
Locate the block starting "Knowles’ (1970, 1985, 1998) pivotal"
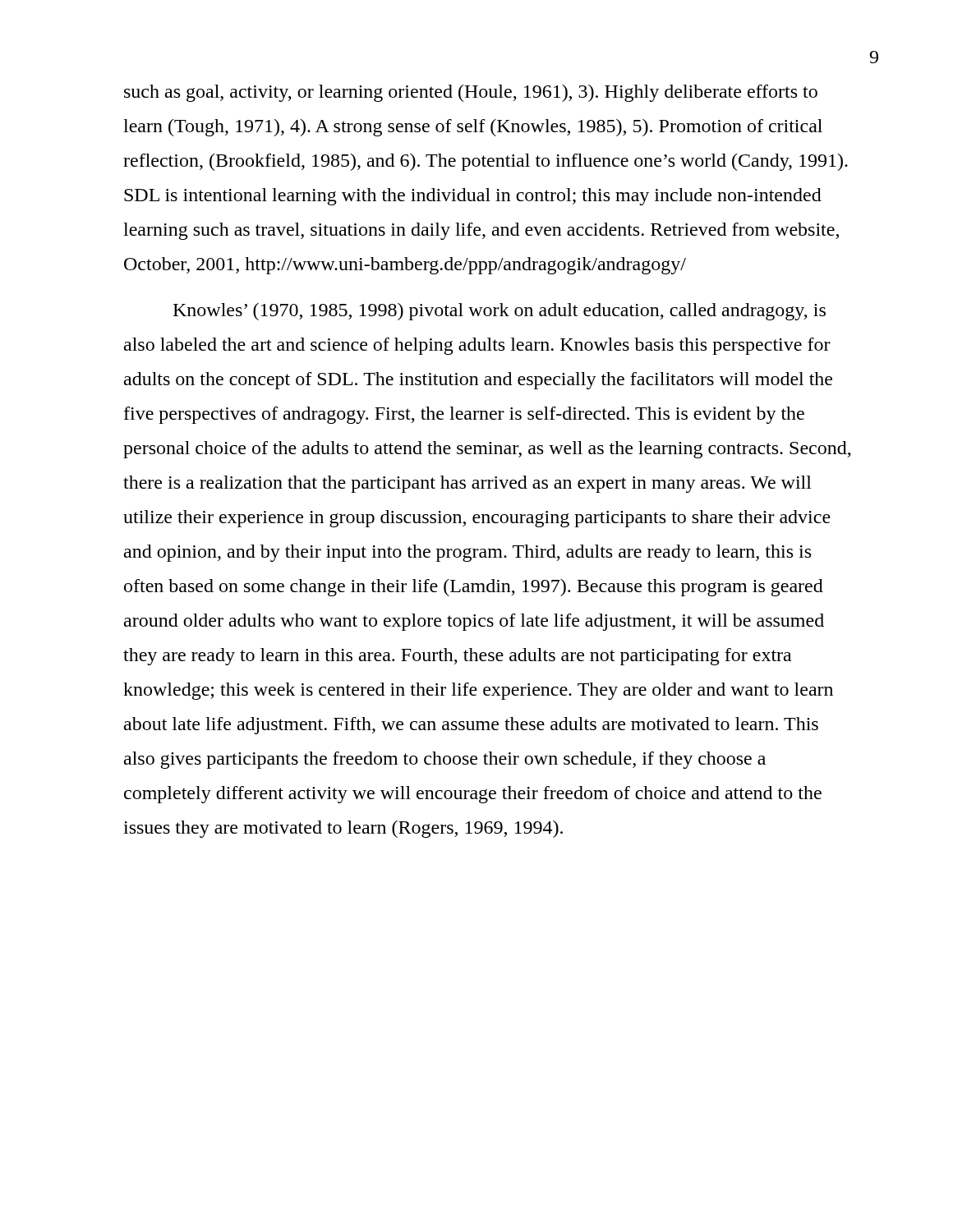488,568
